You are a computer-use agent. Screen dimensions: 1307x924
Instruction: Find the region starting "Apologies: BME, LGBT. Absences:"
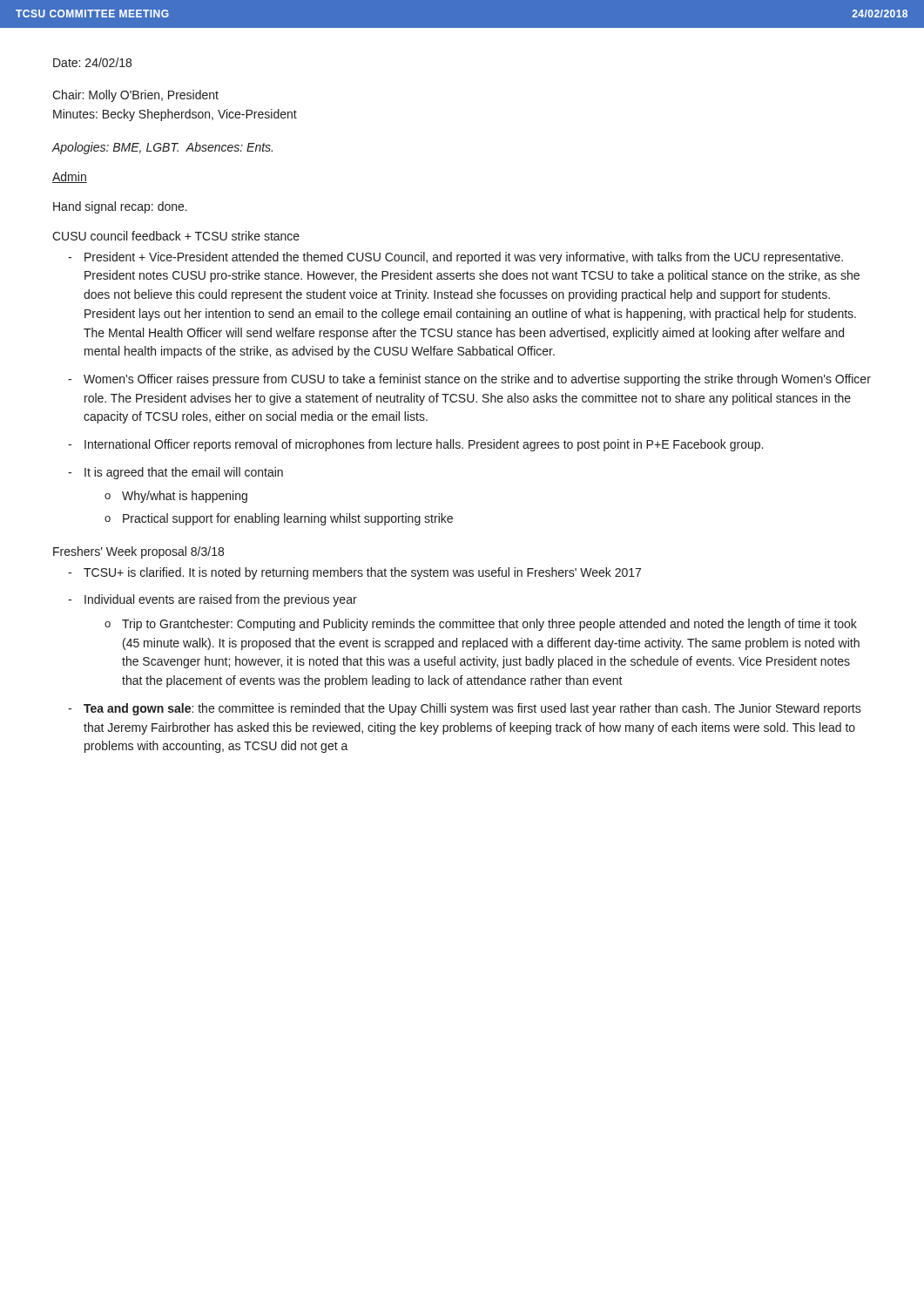(163, 147)
